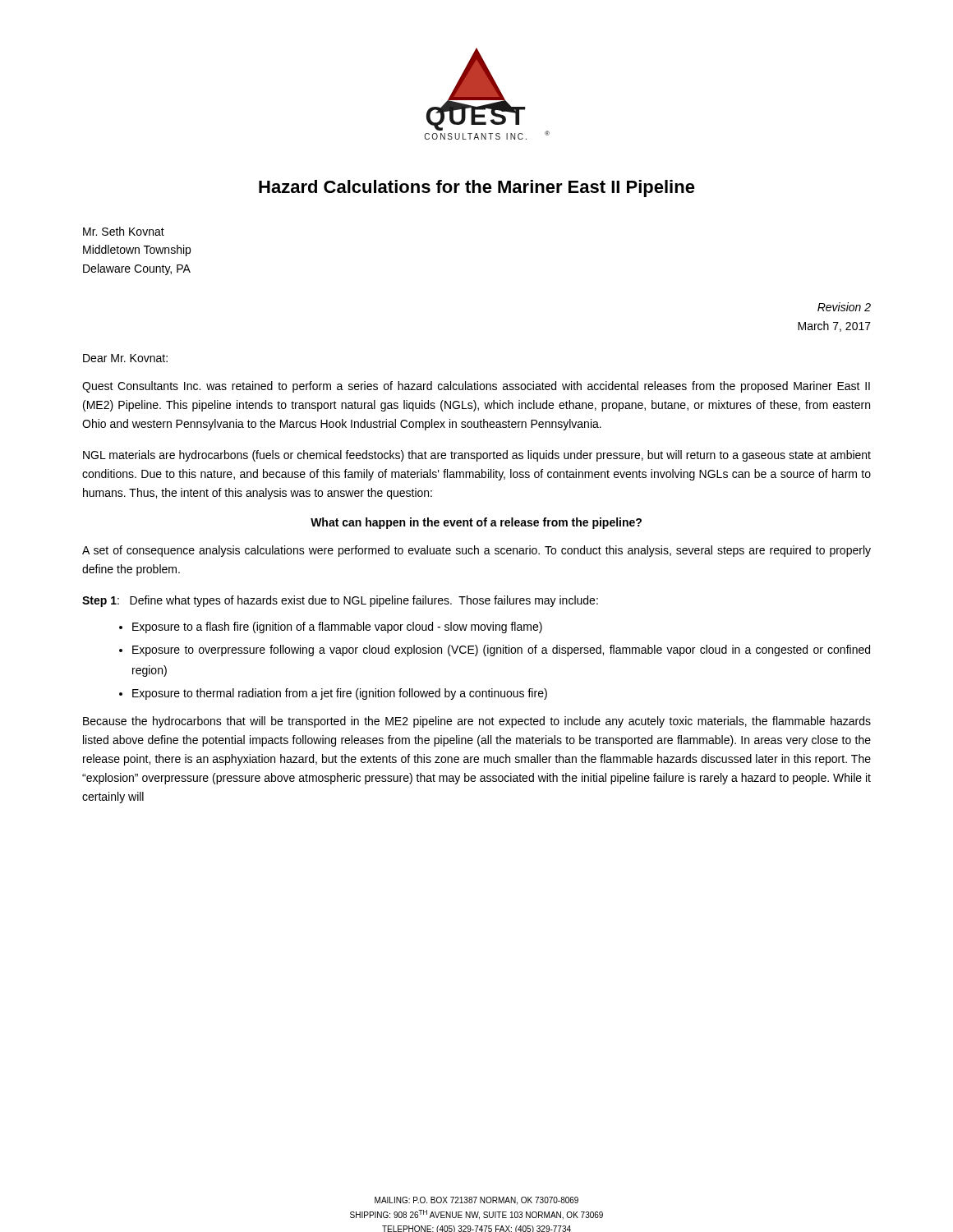
Task: Locate the text block with the text "Quest Consultants Inc. was retained to perform a"
Action: pos(476,405)
